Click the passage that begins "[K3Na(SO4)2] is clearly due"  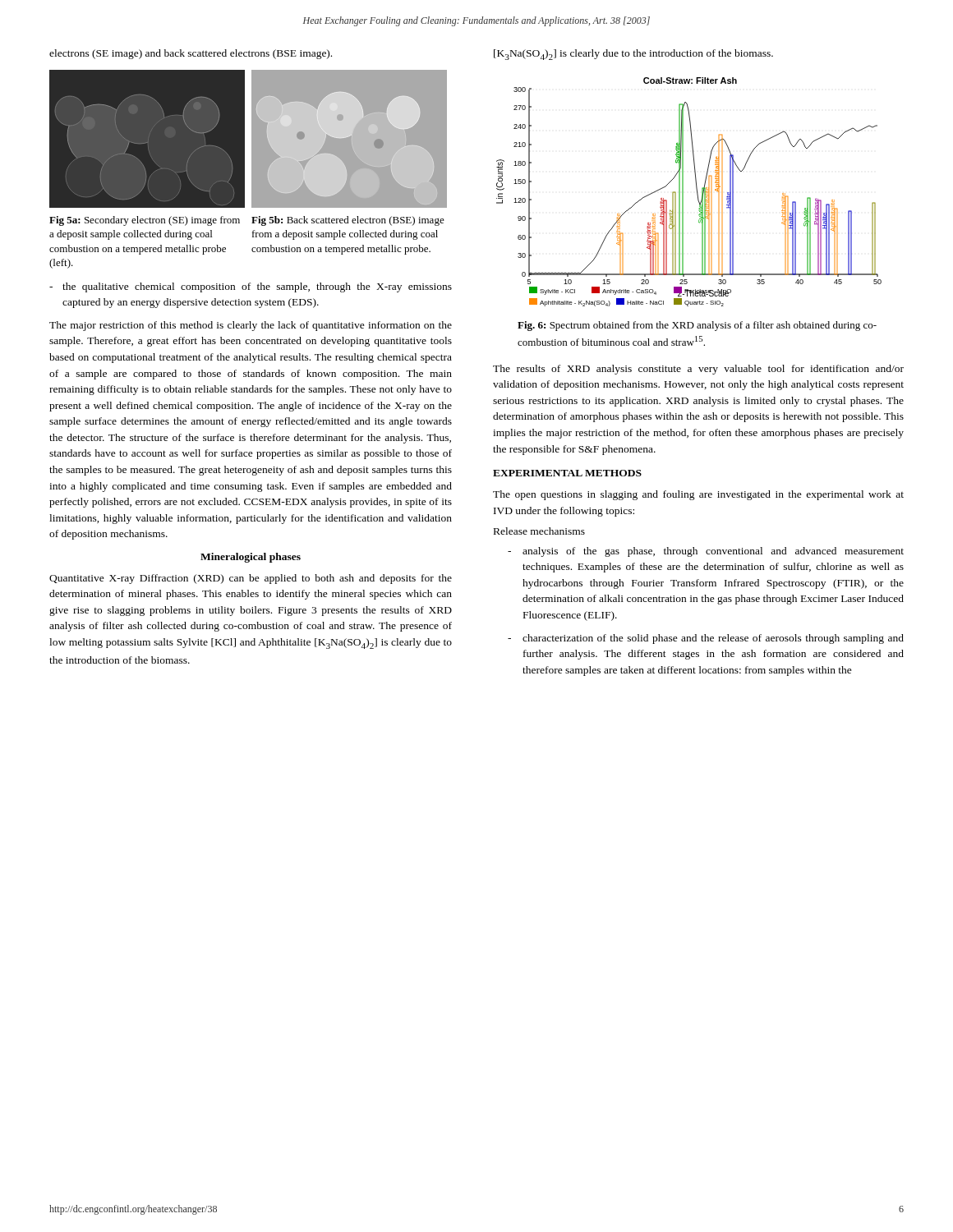[x=633, y=54]
